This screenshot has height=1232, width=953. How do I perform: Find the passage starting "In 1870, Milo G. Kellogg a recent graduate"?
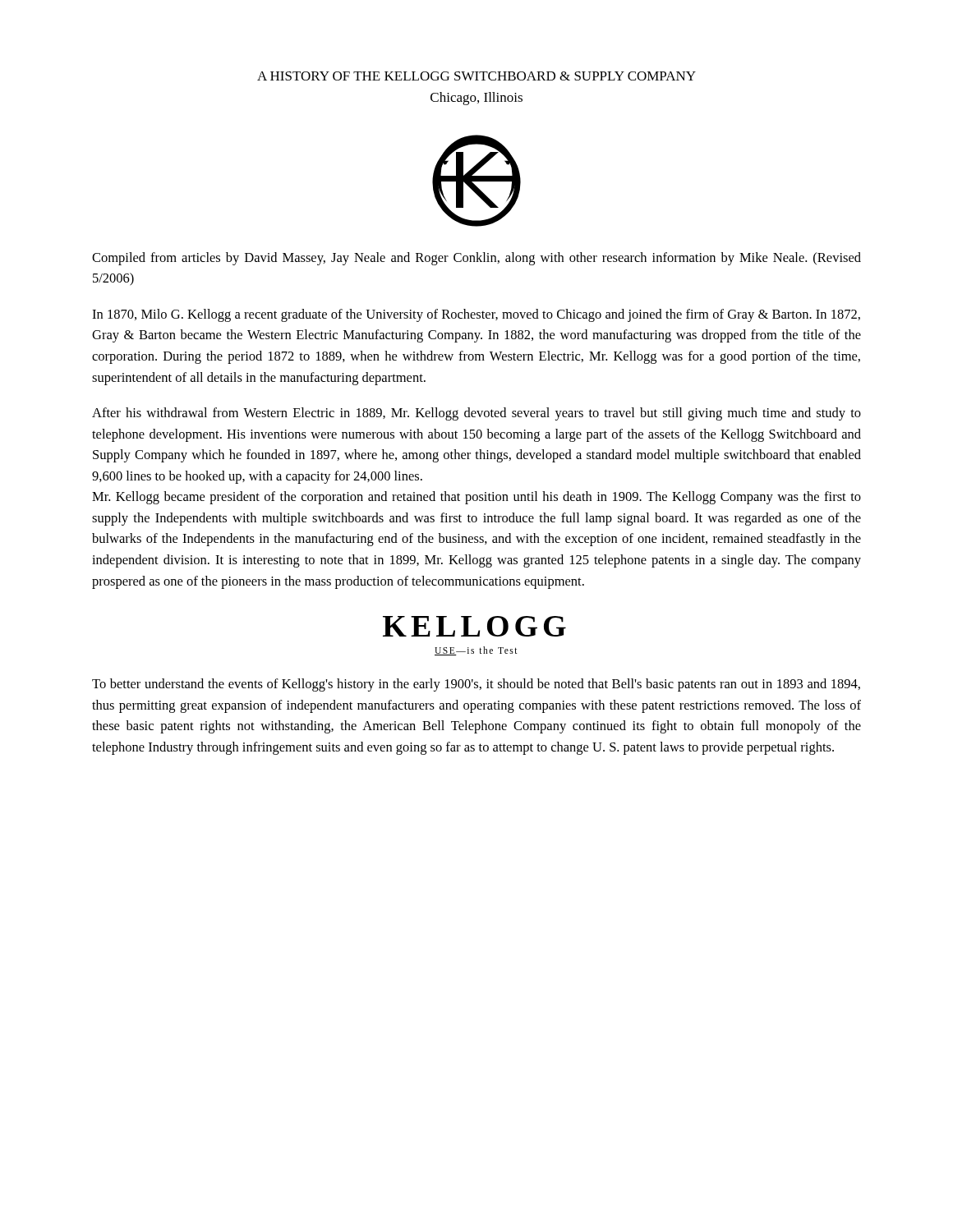(x=476, y=345)
